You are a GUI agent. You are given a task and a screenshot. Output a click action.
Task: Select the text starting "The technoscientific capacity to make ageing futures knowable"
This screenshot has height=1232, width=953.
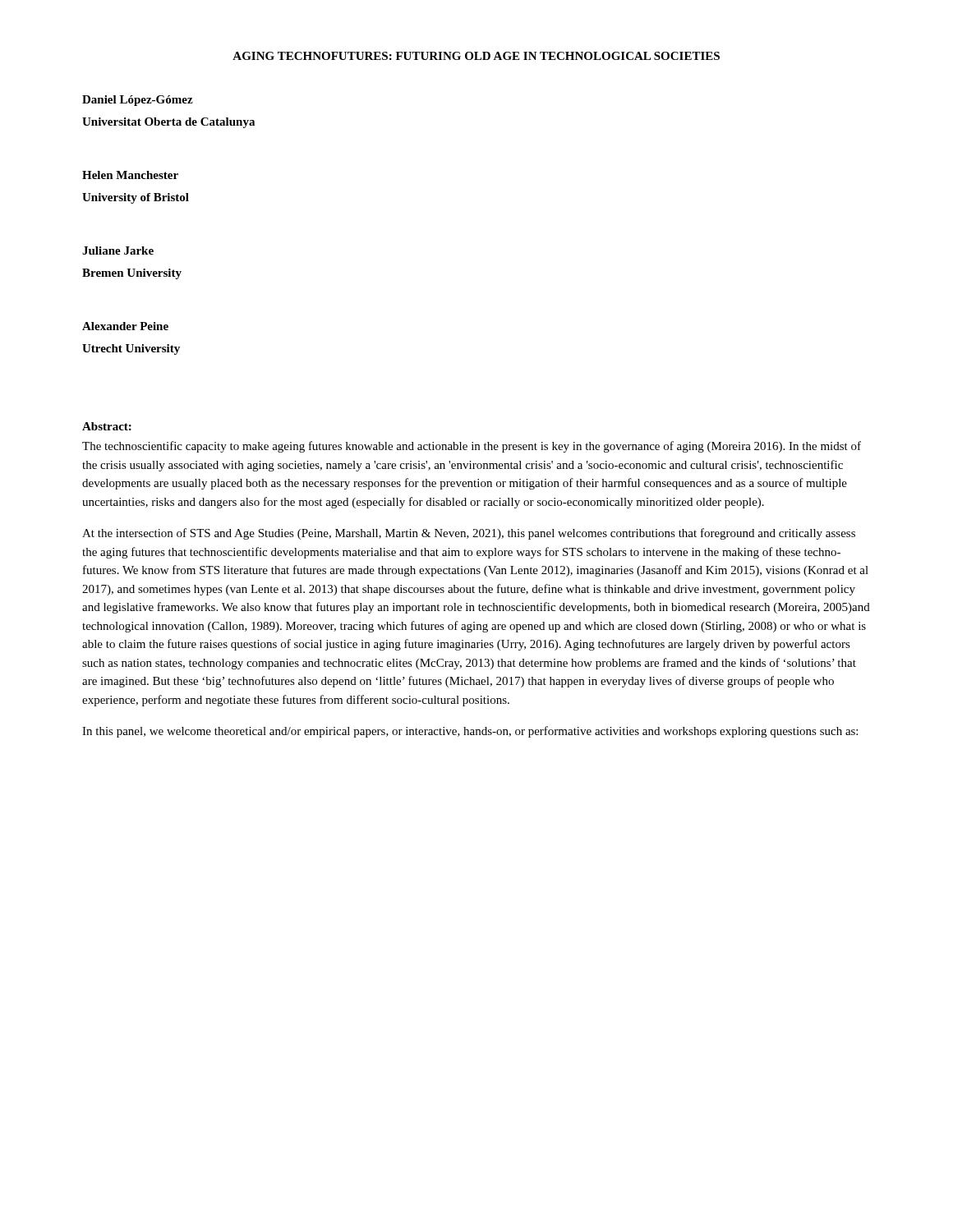coord(476,474)
